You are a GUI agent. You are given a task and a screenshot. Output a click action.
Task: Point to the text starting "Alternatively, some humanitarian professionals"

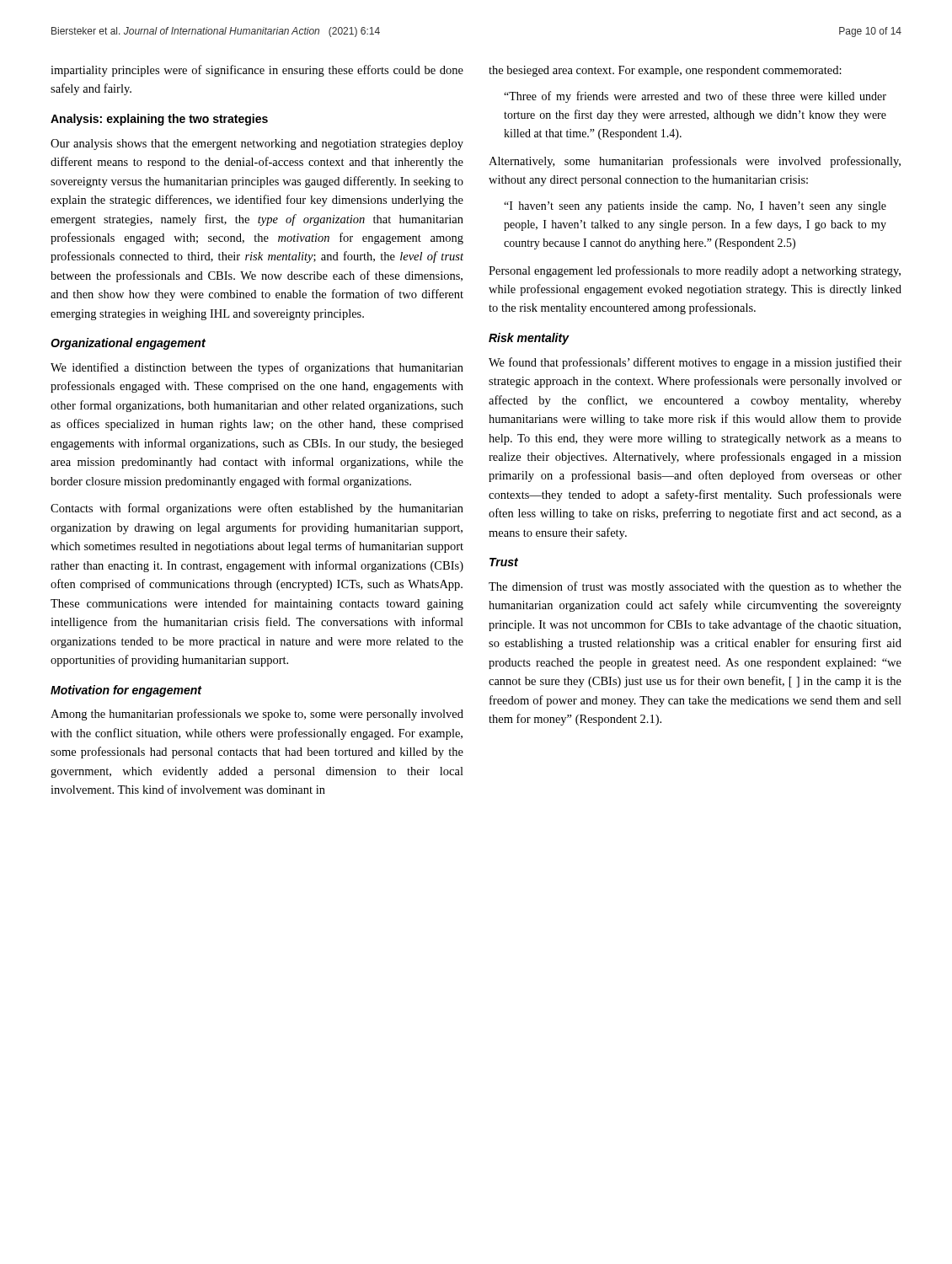(x=695, y=170)
